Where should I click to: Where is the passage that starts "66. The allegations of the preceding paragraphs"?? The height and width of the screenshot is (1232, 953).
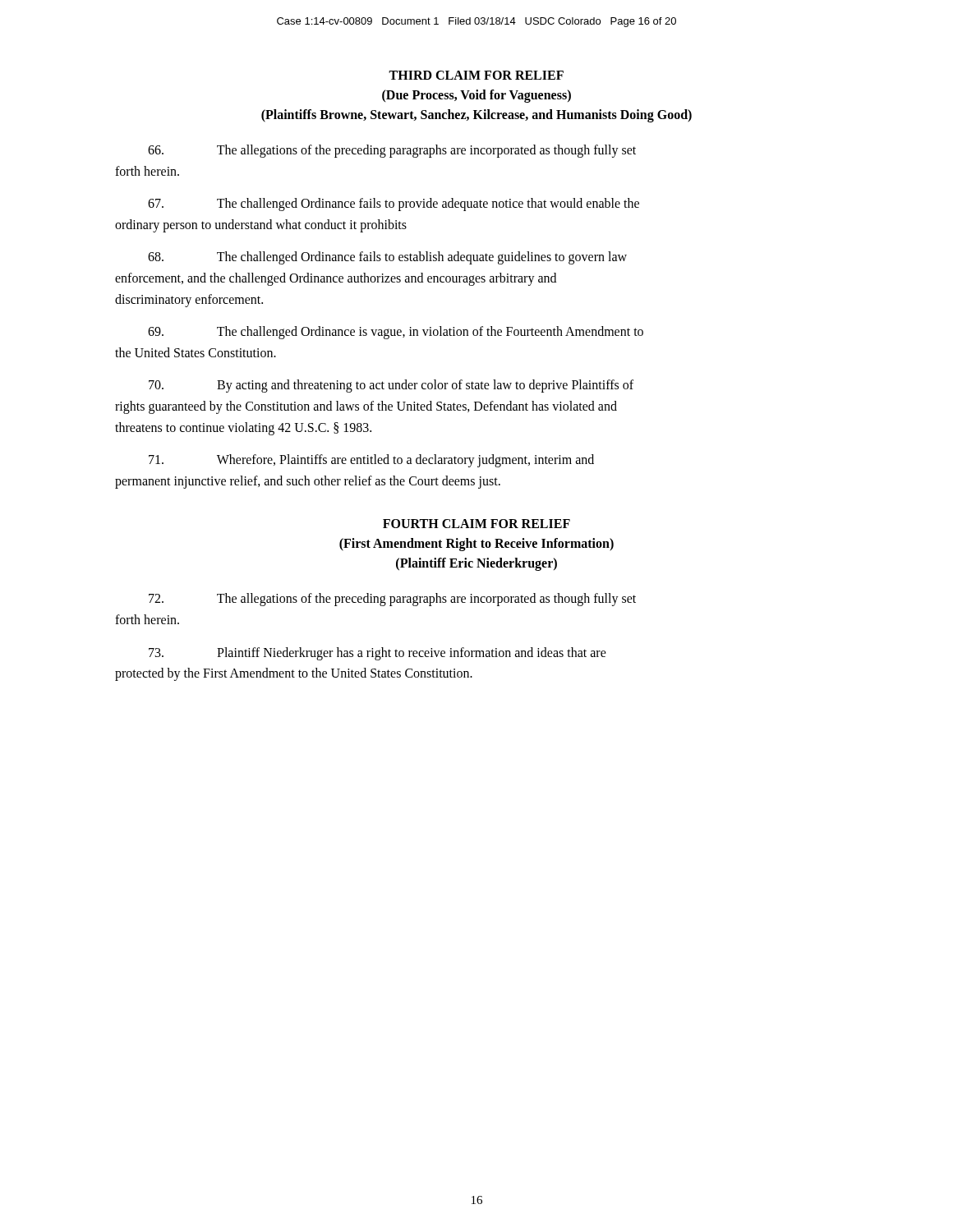coord(476,161)
